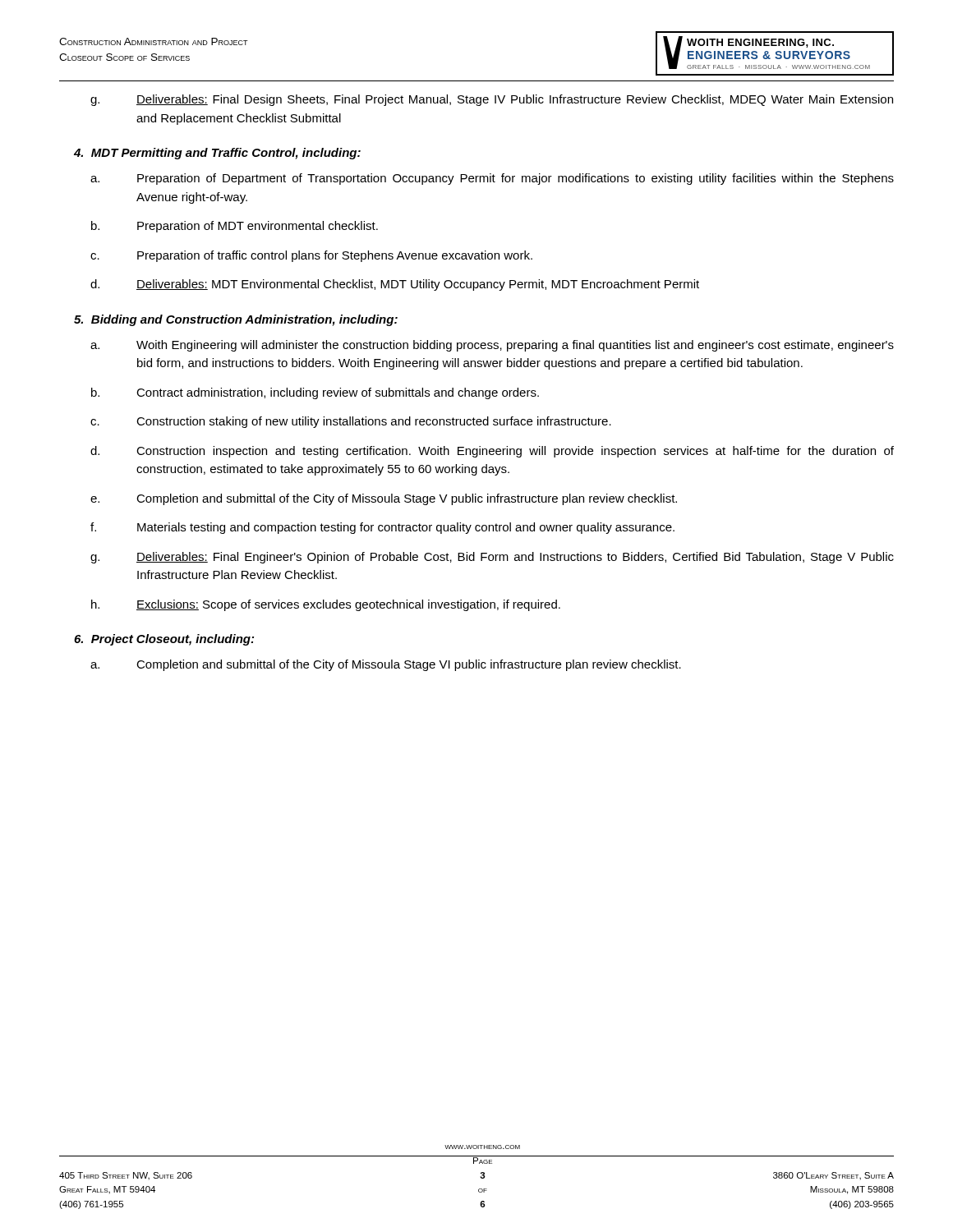Find the block on this page that starts "d. Construction inspection"

[x=476, y=460]
